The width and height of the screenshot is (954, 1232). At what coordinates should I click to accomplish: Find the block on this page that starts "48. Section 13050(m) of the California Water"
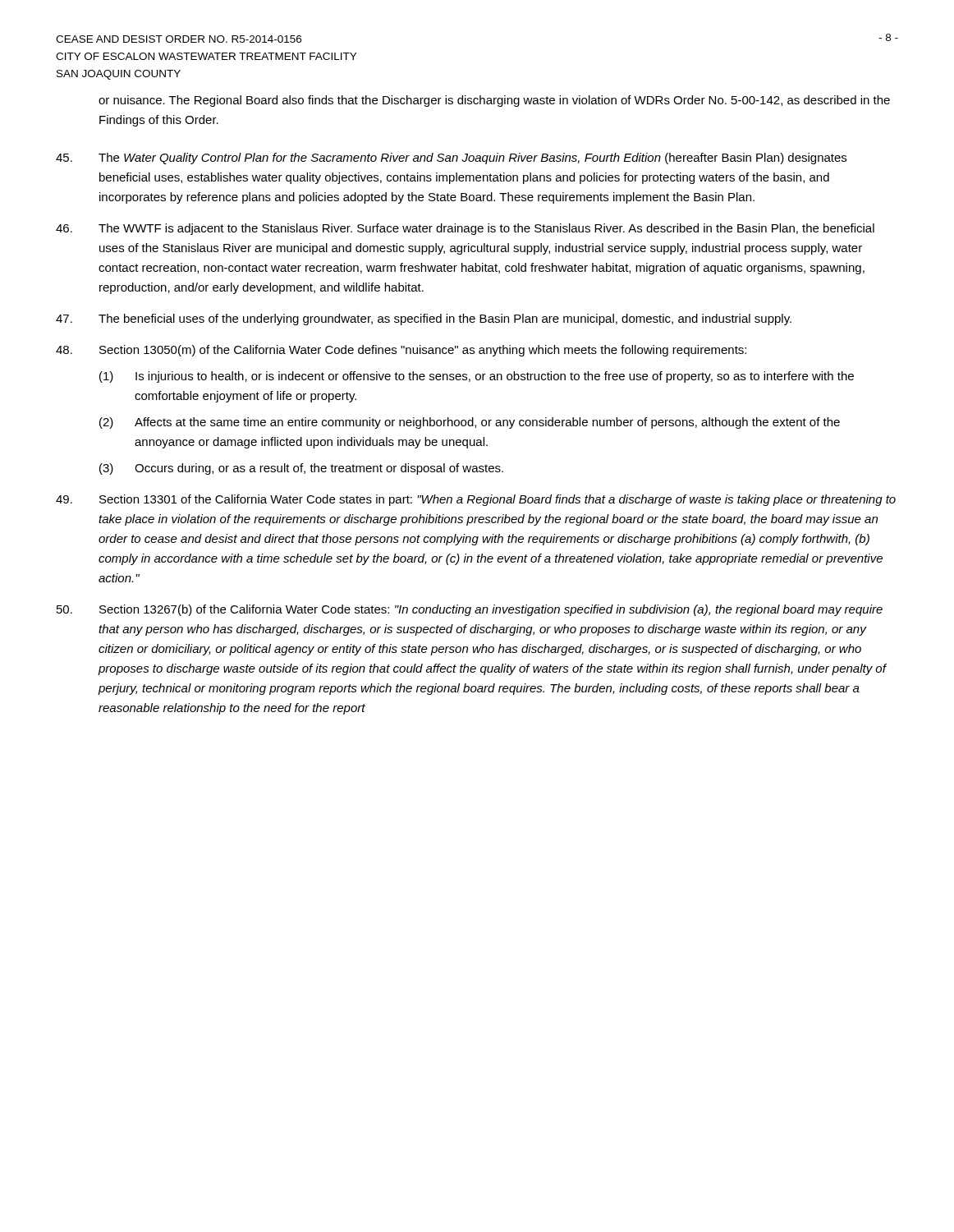pyautogui.click(x=477, y=412)
